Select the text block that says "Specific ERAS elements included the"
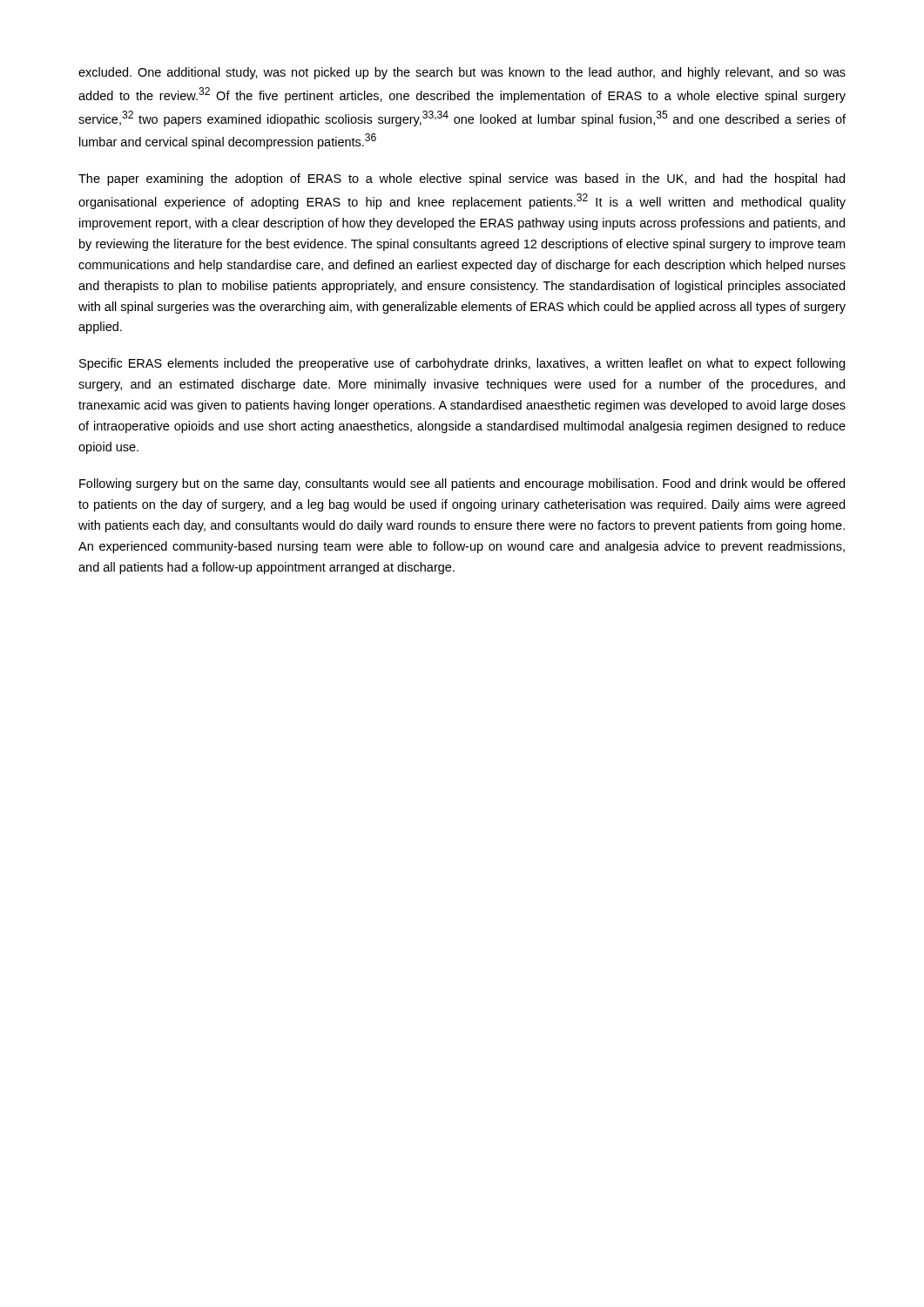This screenshot has height=1307, width=924. point(462,405)
